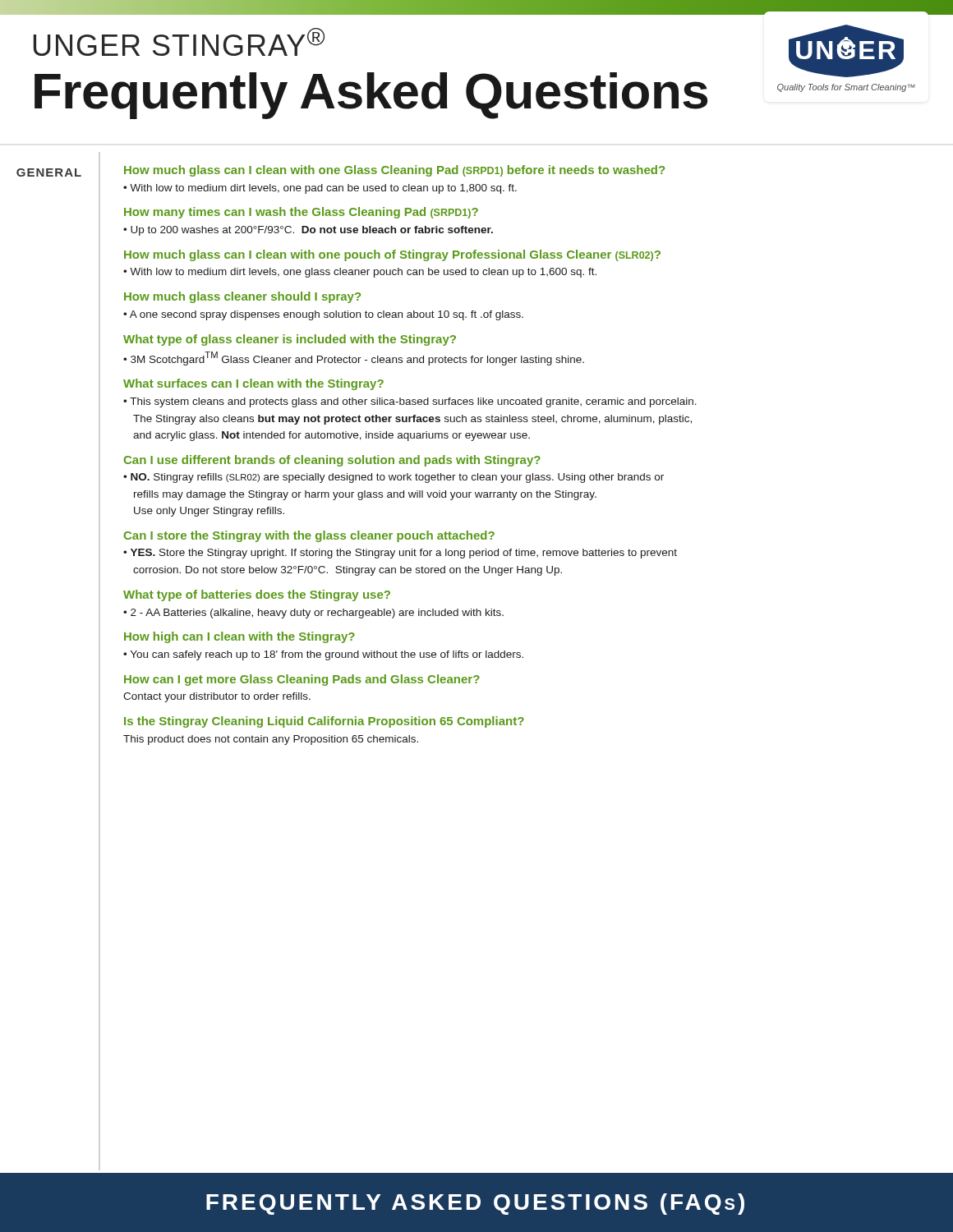Locate the block of text that opens with "• 3M ScotchgardTM Glass Cleaner"
The image size is (953, 1232).
tap(354, 358)
